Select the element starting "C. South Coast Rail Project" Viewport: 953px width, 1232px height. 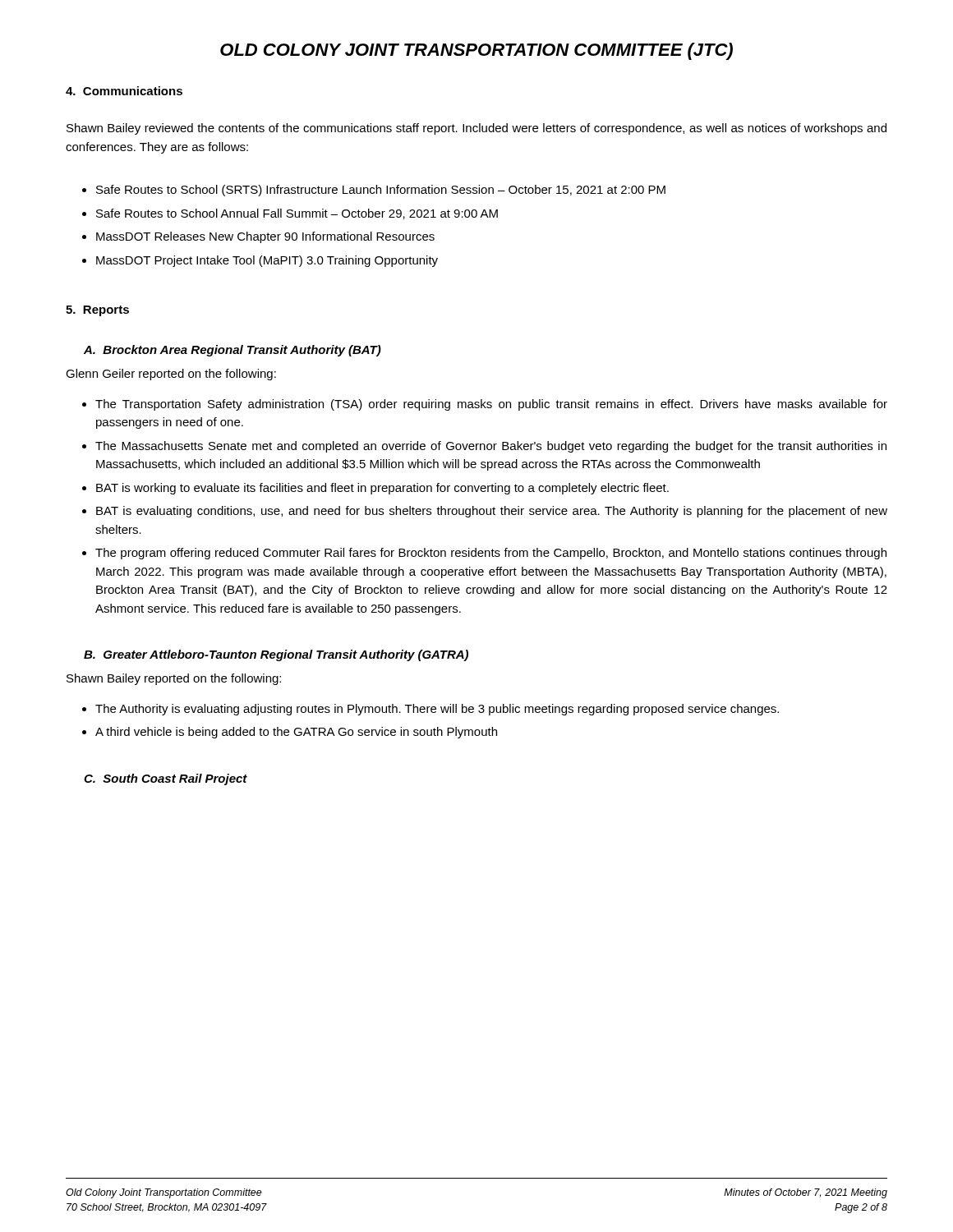pos(165,778)
